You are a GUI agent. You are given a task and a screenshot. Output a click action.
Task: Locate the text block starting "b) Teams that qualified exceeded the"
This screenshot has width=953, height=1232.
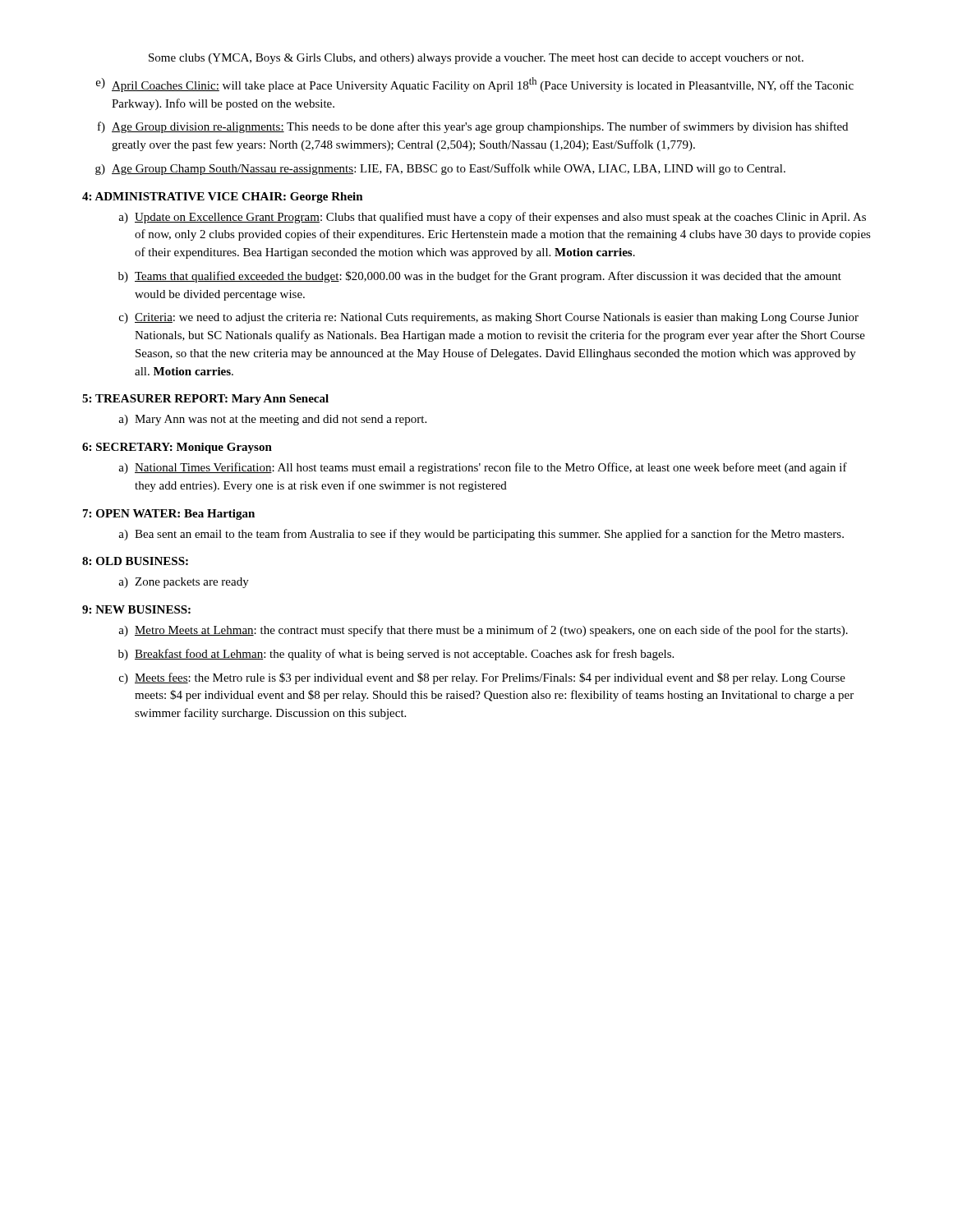click(x=488, y=285)
